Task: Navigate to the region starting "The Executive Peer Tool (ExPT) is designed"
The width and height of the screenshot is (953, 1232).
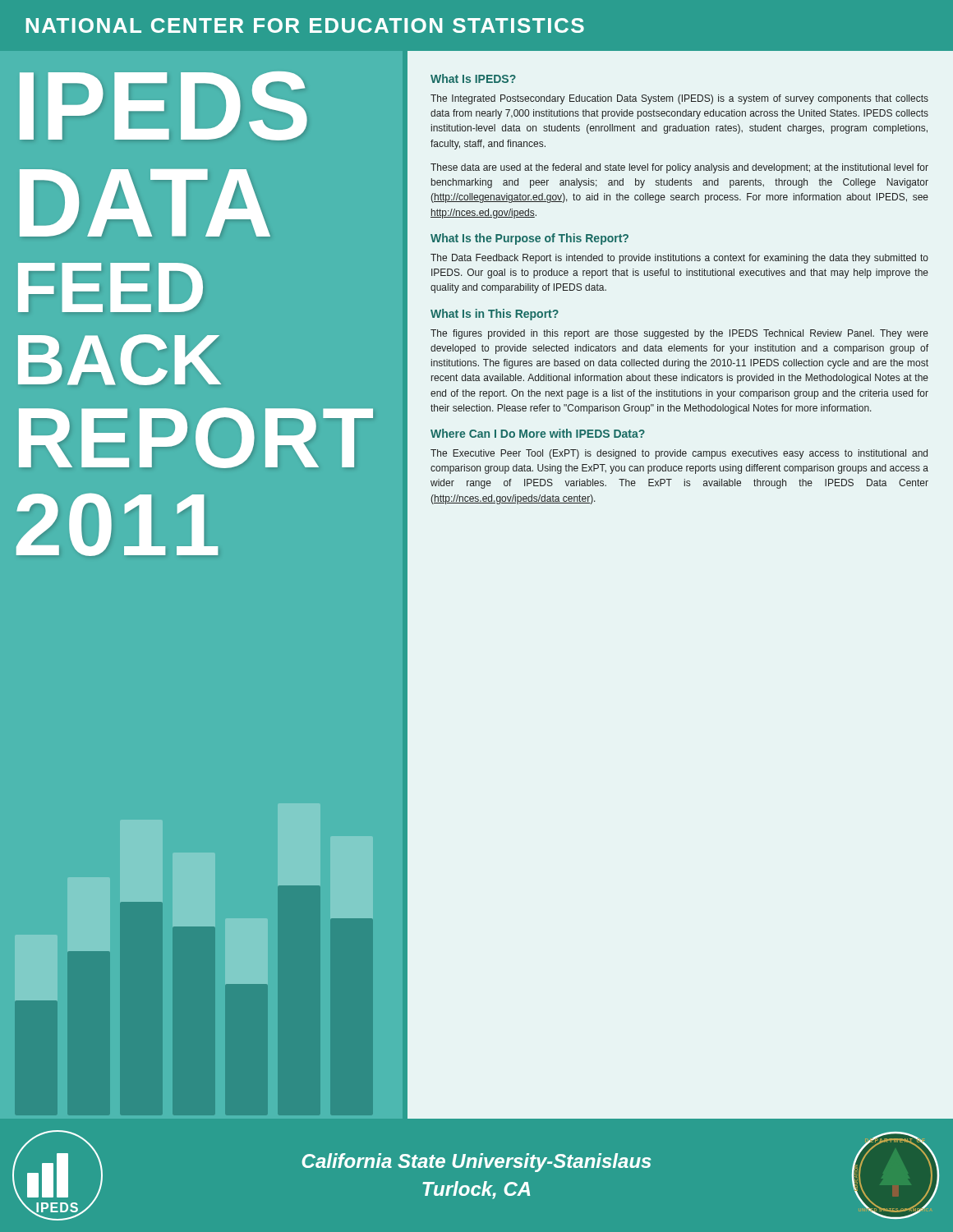Action: [679, 476]
